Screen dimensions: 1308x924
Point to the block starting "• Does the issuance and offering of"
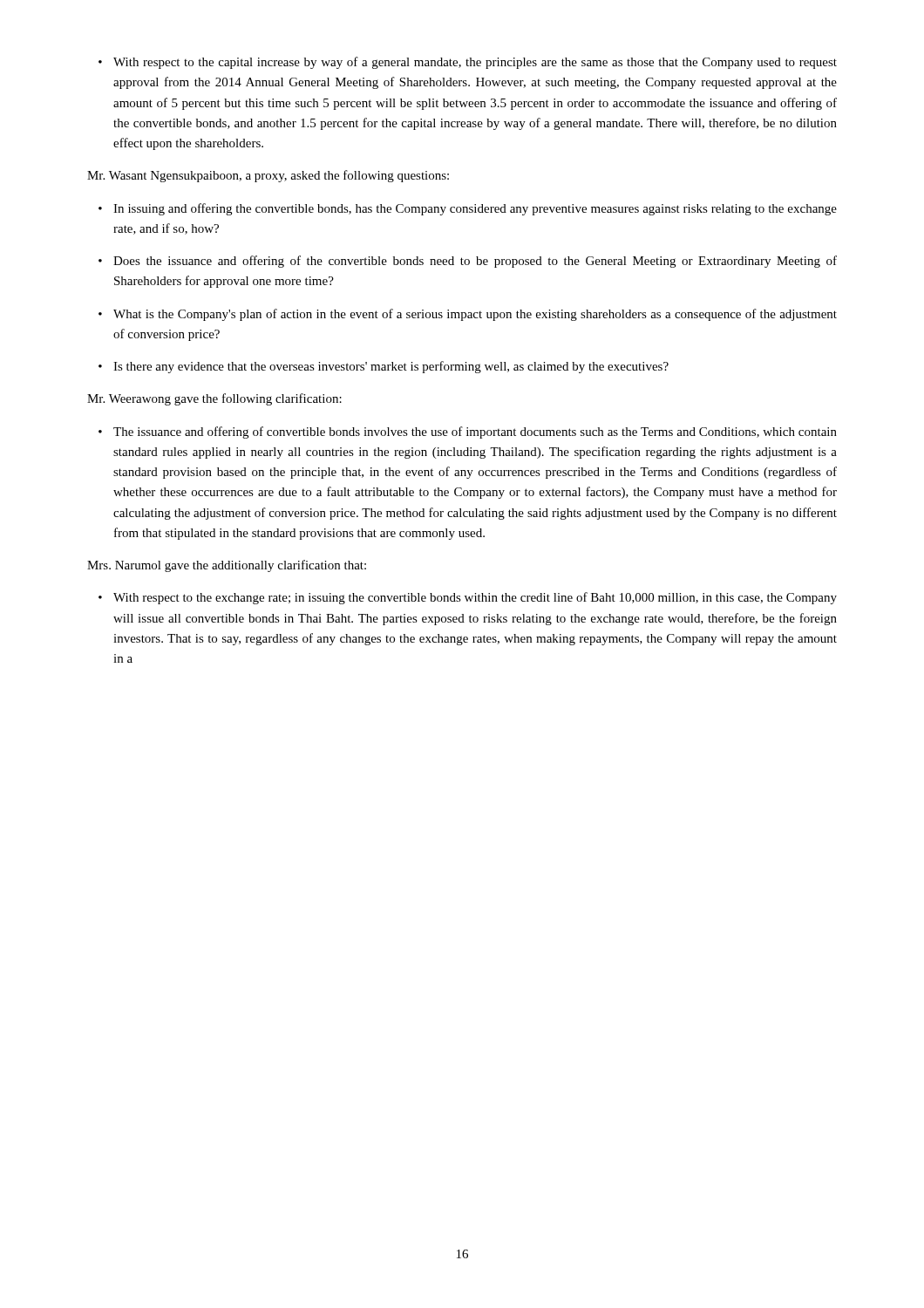(462, 271)
